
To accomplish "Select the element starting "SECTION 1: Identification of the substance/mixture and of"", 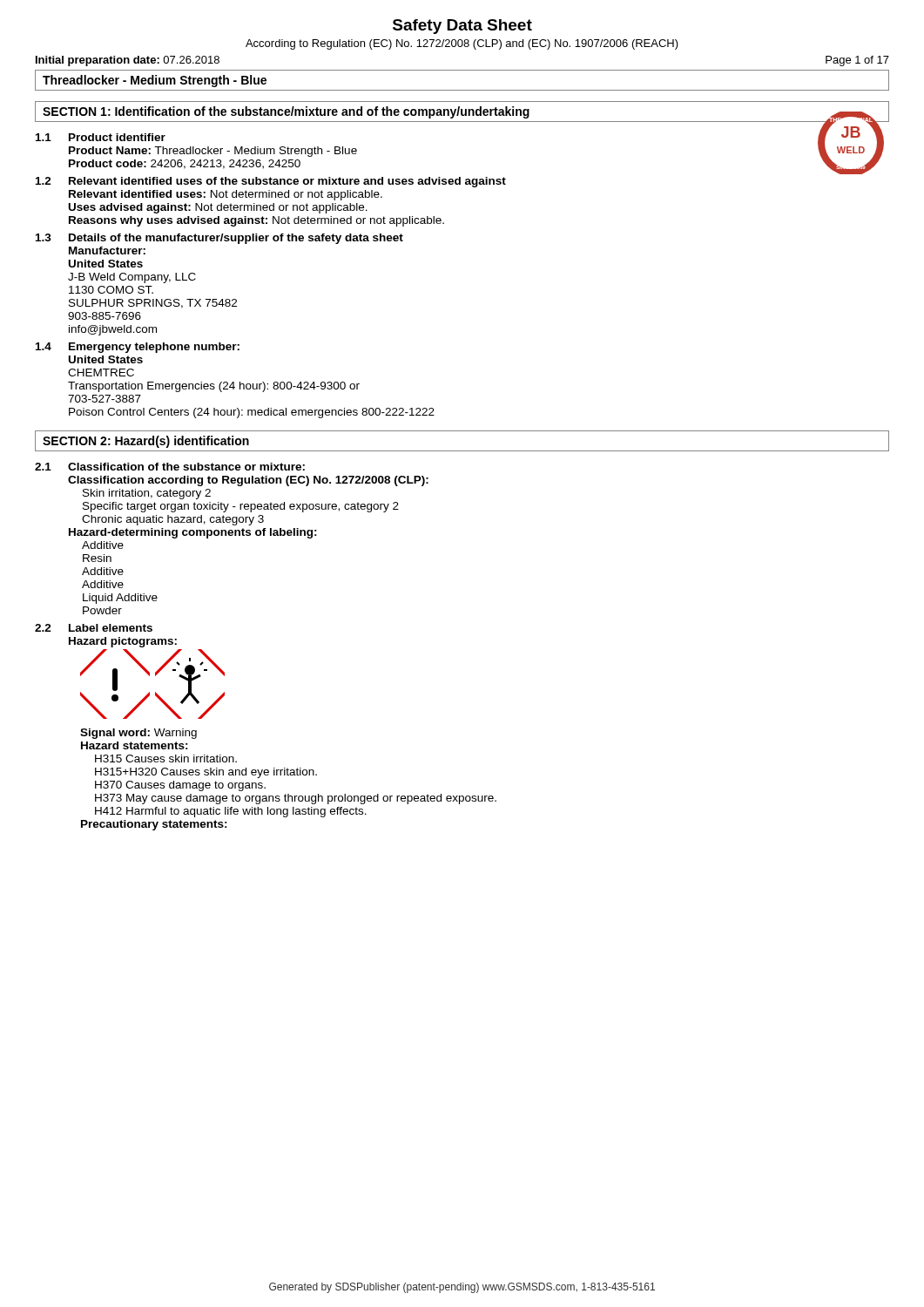I will tap(286, 112).
